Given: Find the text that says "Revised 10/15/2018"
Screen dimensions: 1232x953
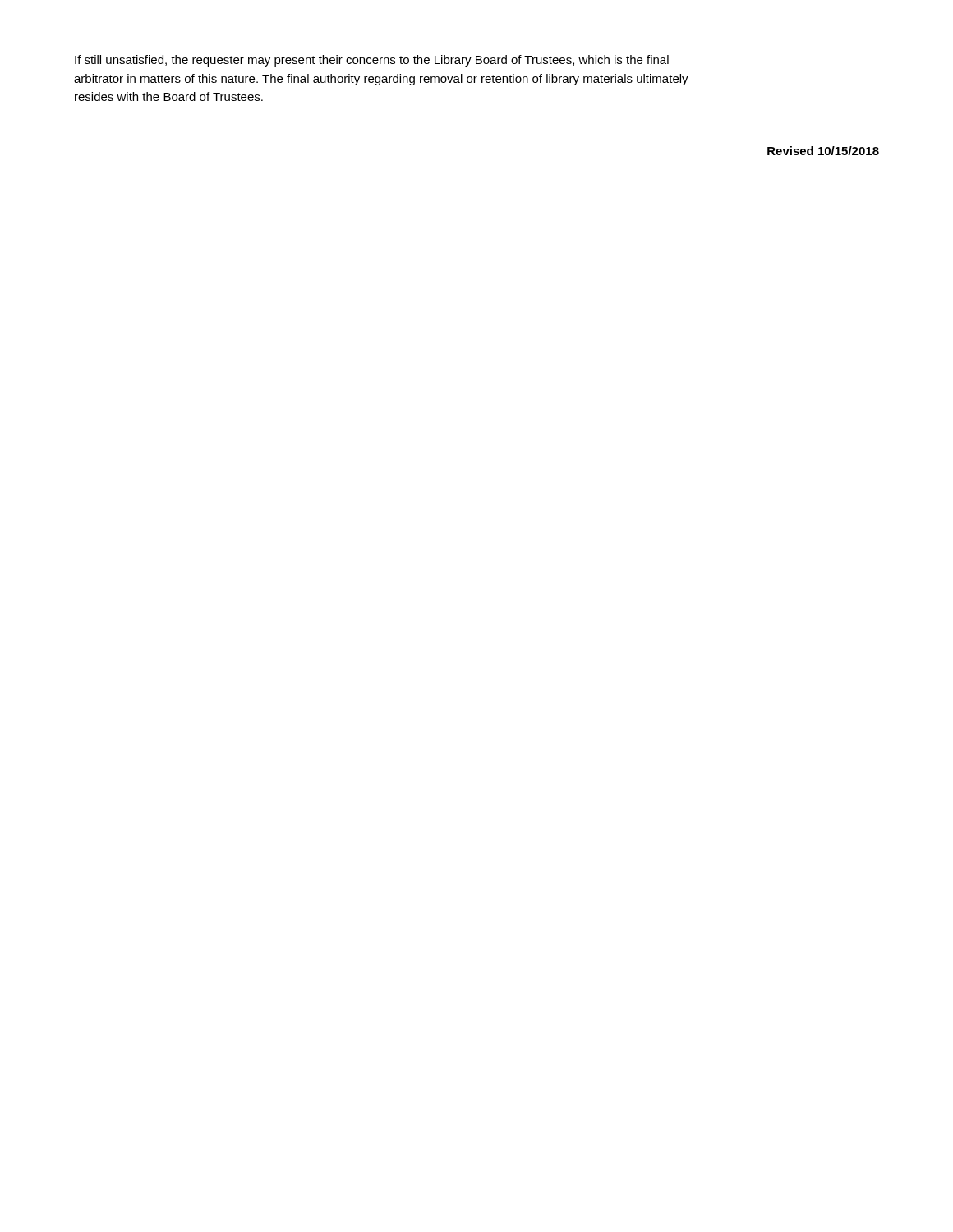Looking at the screenshot, I should point(823,151).
